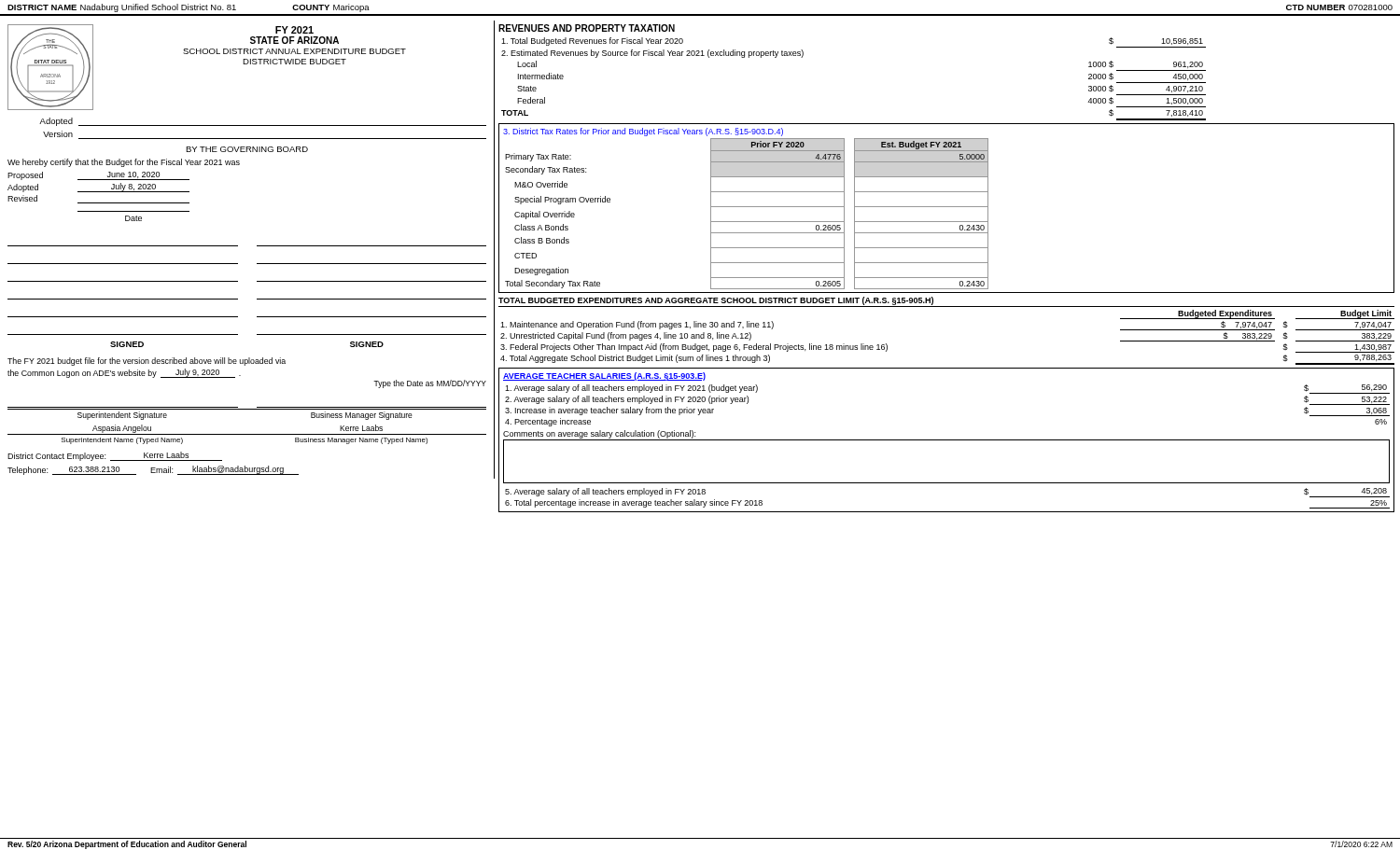
Task: Click on the text that reads "Adopted Version"
Action: (x=247, y=127)
